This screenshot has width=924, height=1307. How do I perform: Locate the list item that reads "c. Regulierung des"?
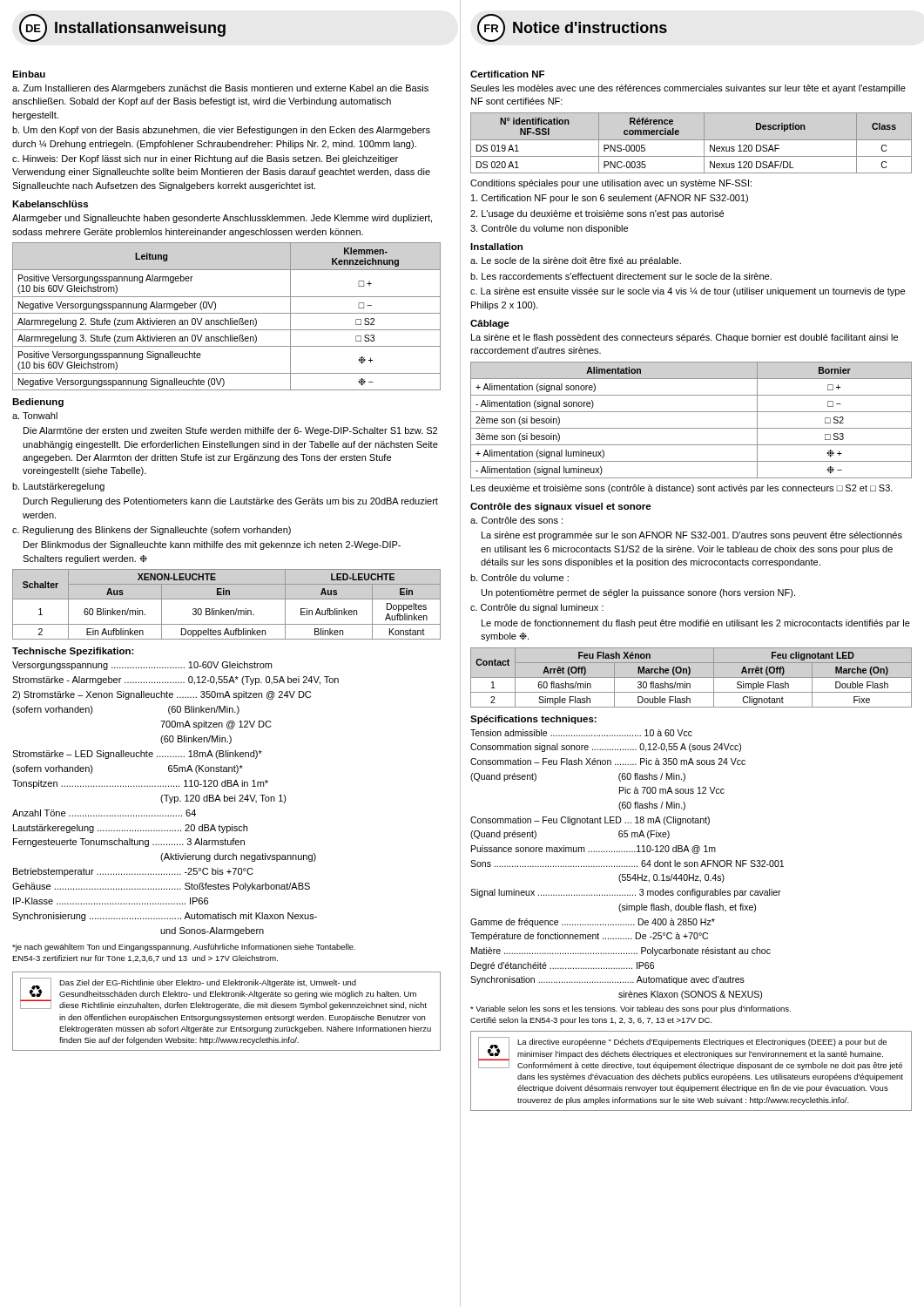(x=226, y=545)
